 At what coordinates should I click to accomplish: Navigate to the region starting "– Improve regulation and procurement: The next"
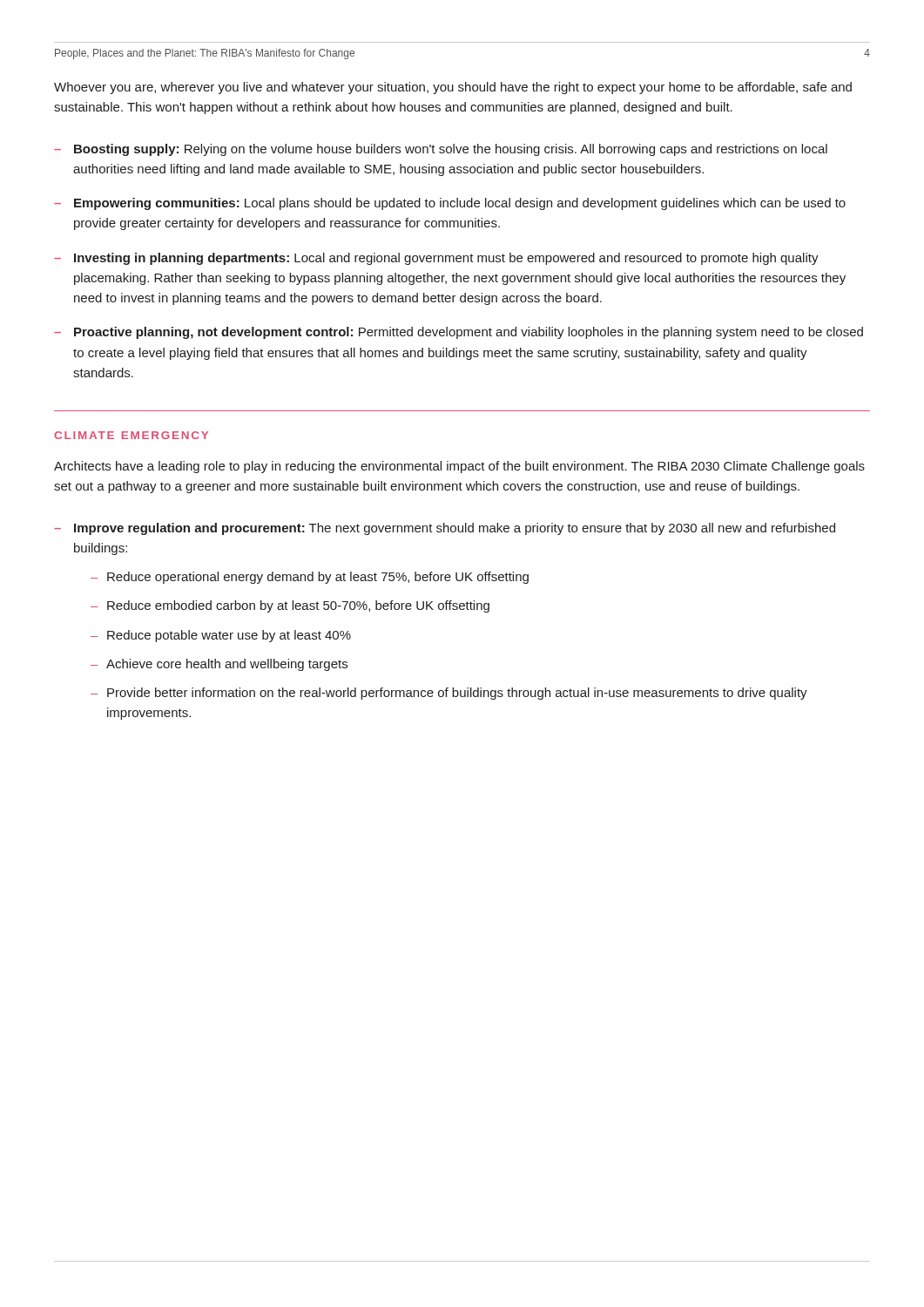coord(462,537)
